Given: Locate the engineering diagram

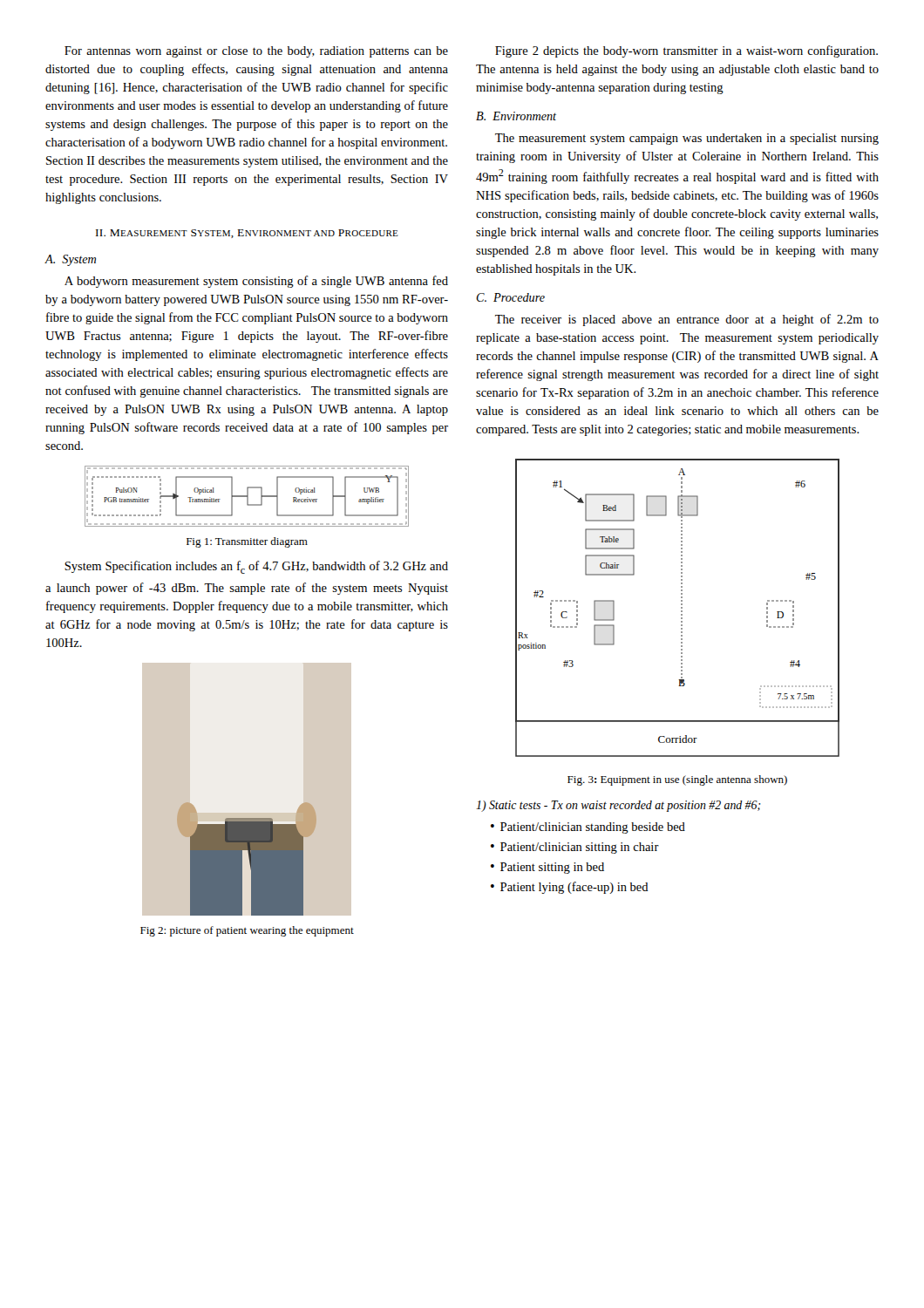Looking at the screenshot, I should click(x=677, y=610).
